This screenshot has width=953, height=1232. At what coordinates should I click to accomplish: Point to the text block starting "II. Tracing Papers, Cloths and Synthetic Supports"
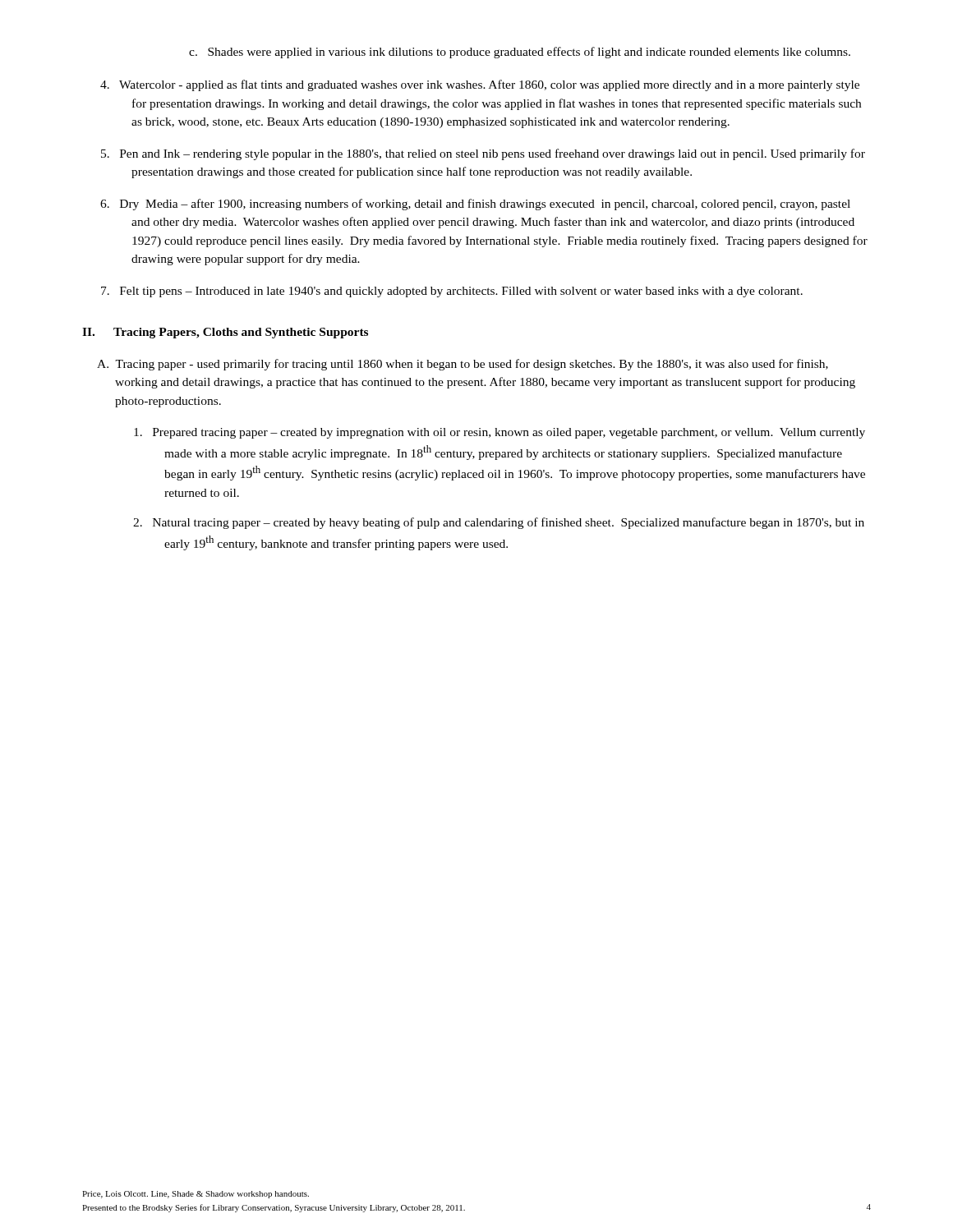pyautogui.click(x=225, y=332)
